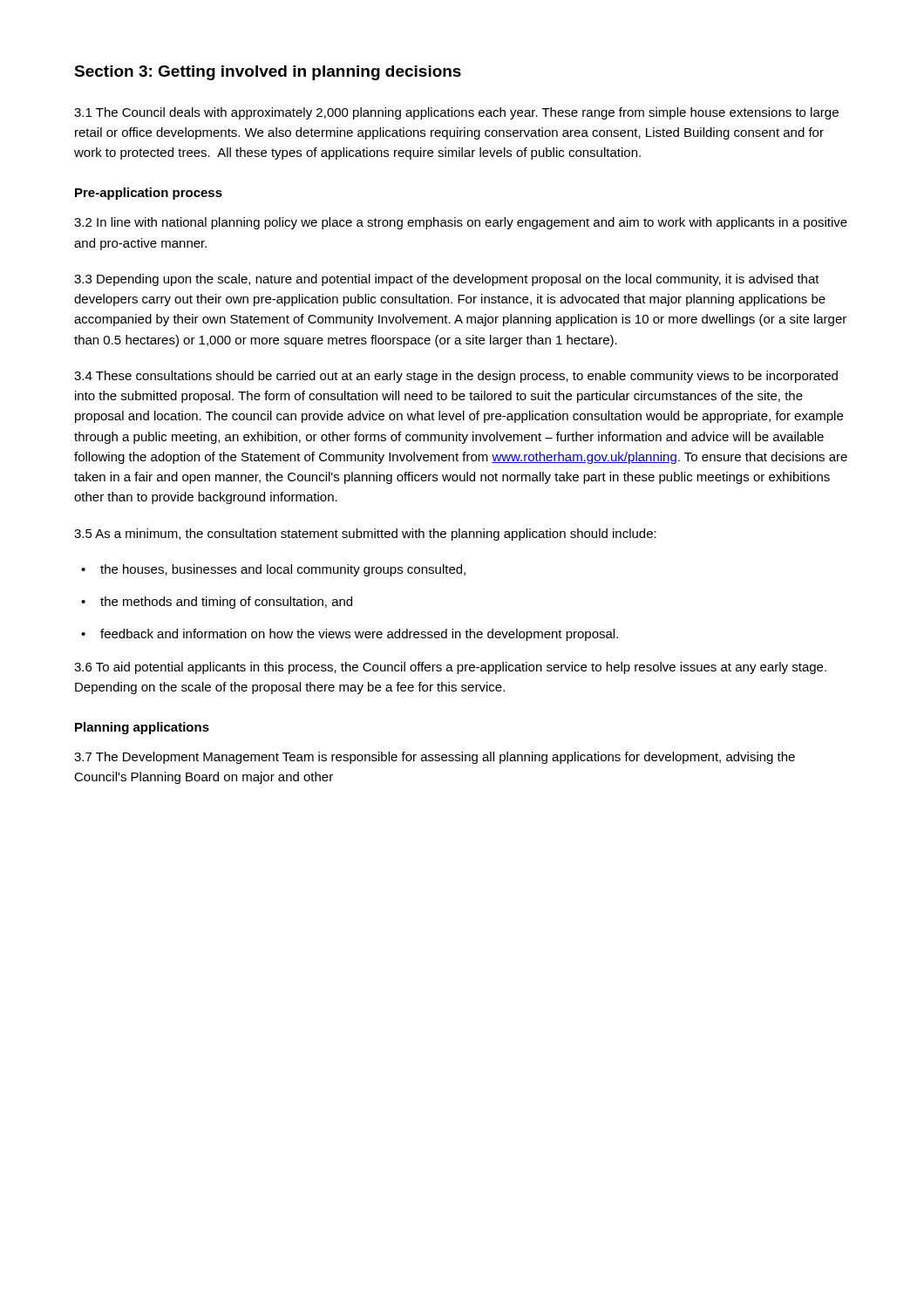Navigate to the text block starting "2 In line with national planning"

coord(461,232)
